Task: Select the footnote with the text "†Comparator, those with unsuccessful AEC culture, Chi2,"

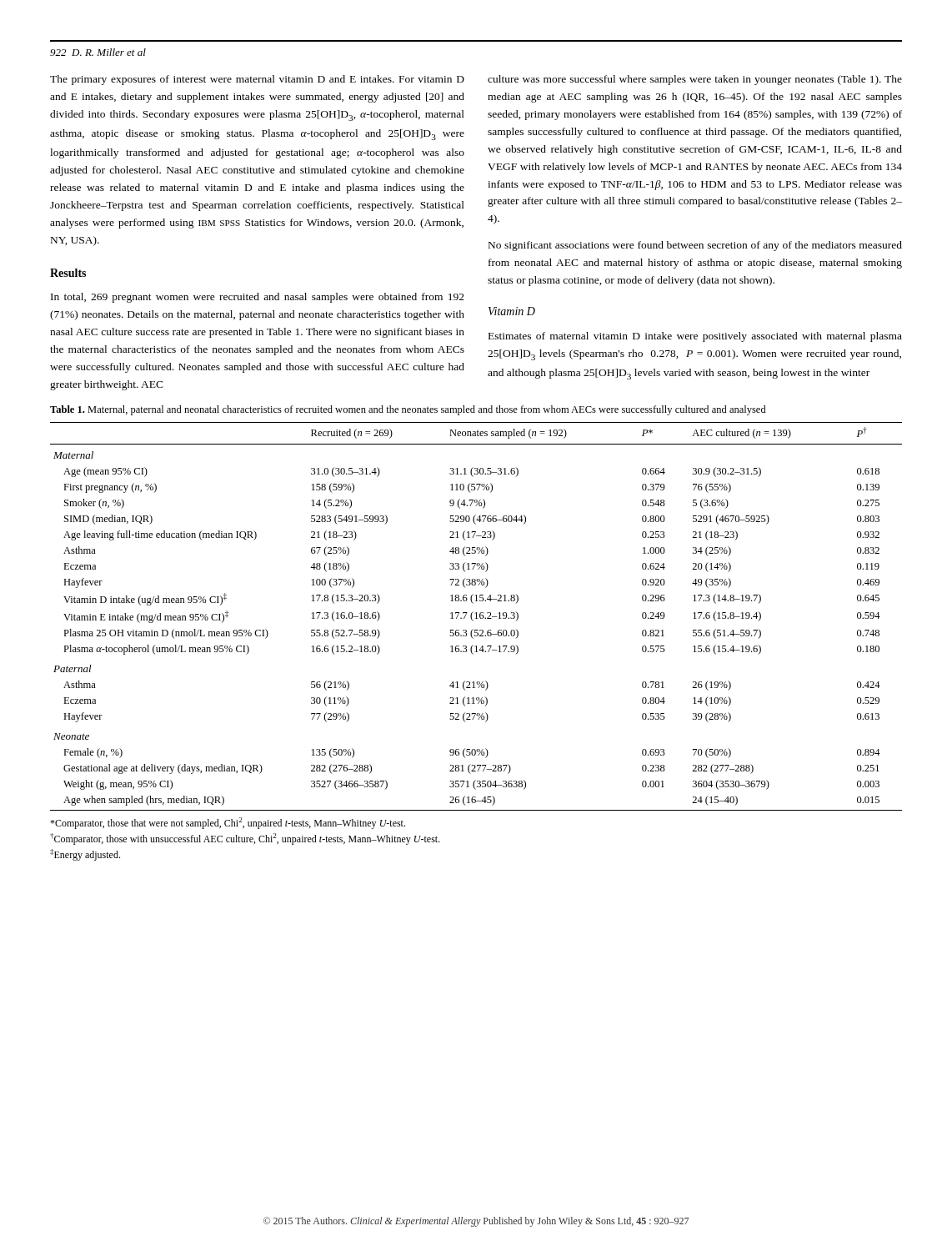Action: pyautogui.click(x=245, y=839)
